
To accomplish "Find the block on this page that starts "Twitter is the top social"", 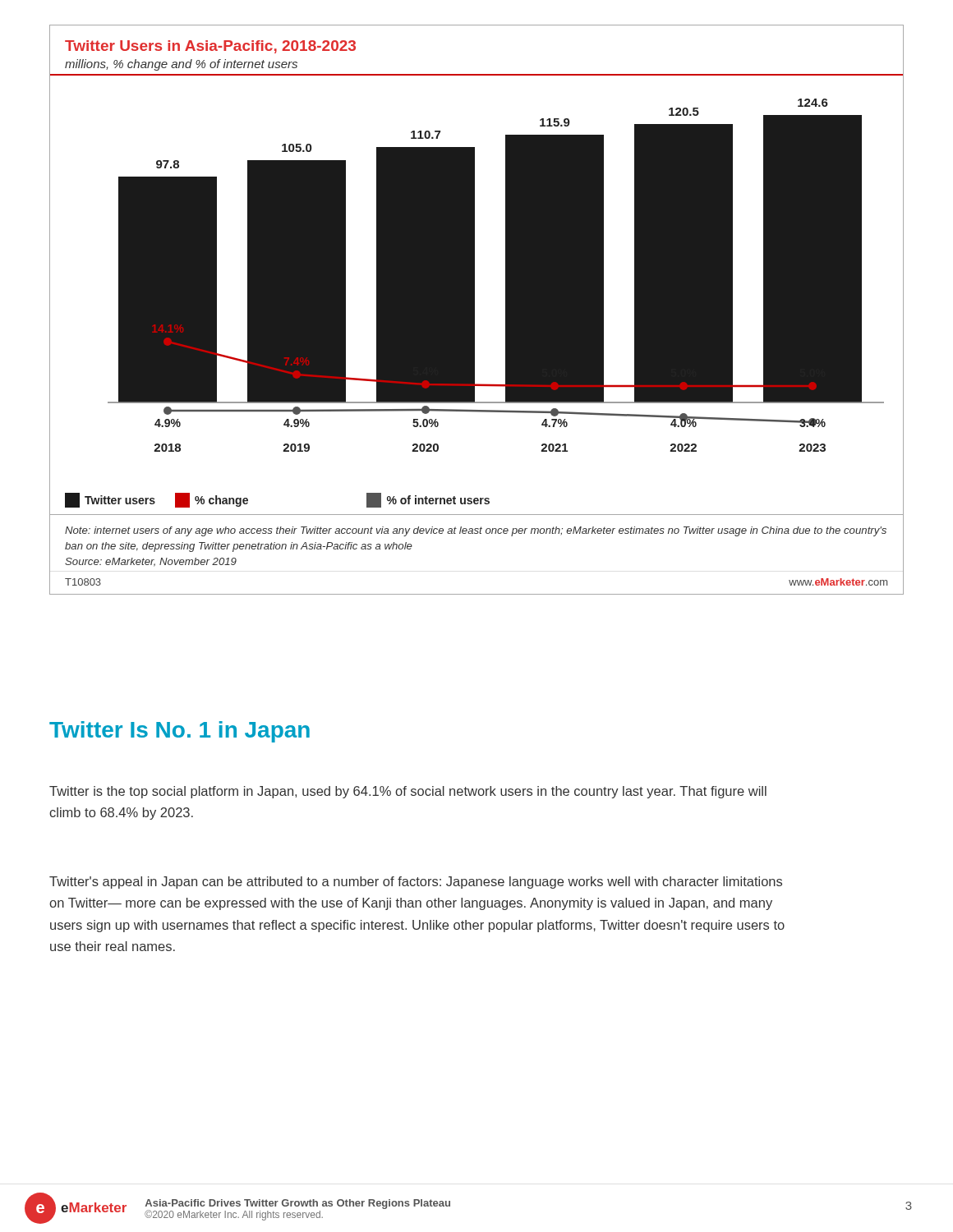I will 408,802.
